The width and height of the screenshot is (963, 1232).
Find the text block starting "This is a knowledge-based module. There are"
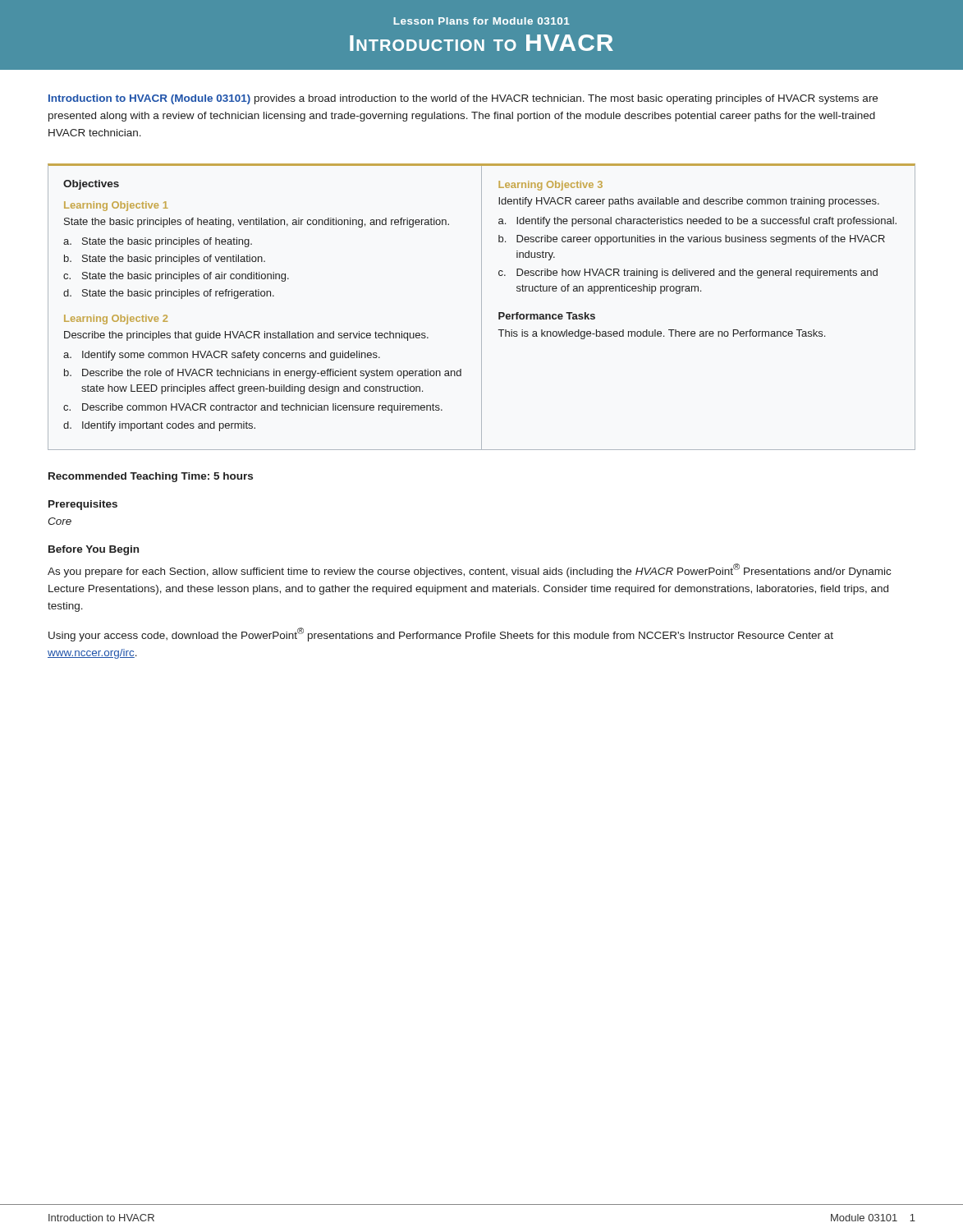click(x=662, y=333)
